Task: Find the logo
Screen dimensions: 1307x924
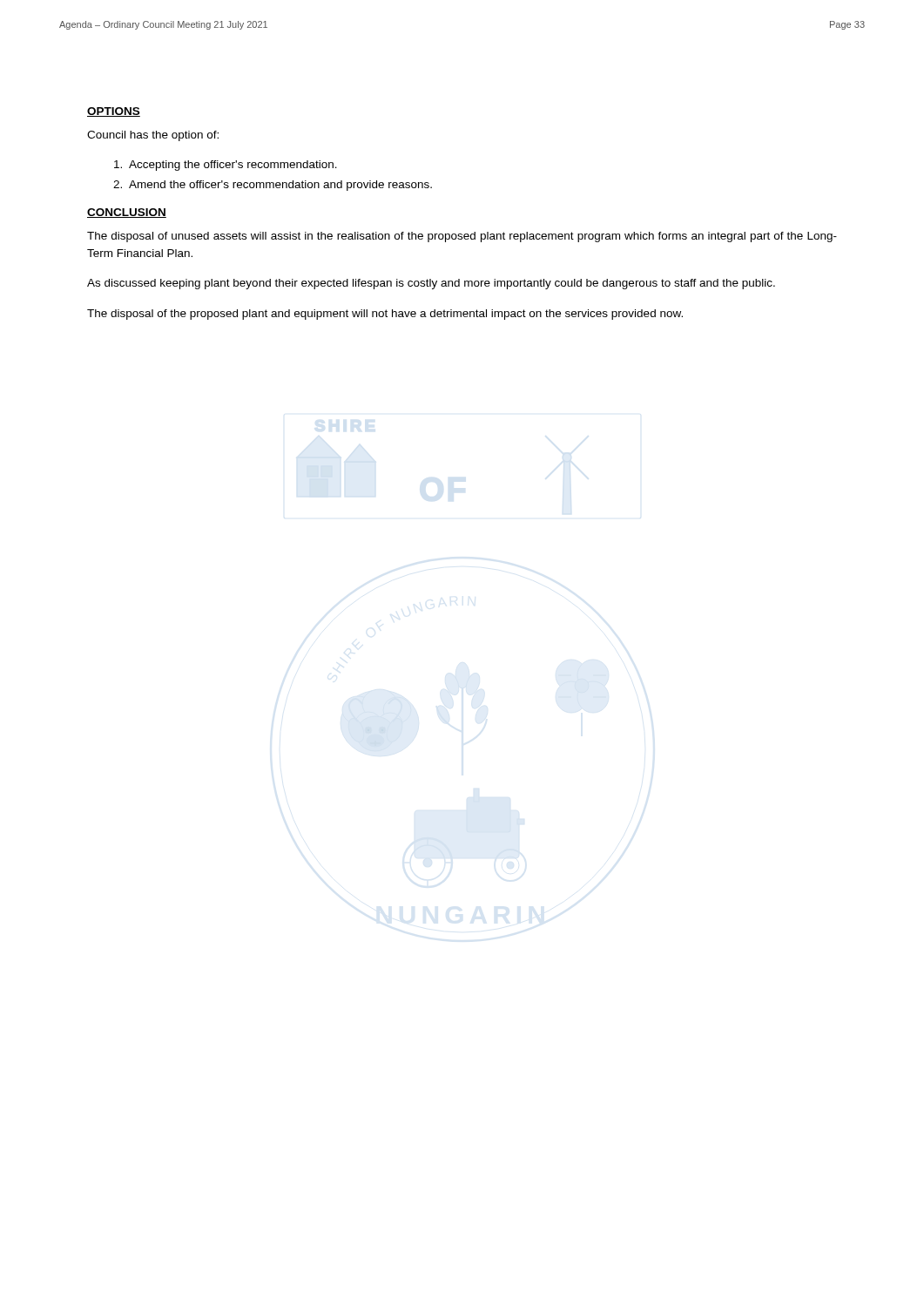Action: [x=462, y=693]
